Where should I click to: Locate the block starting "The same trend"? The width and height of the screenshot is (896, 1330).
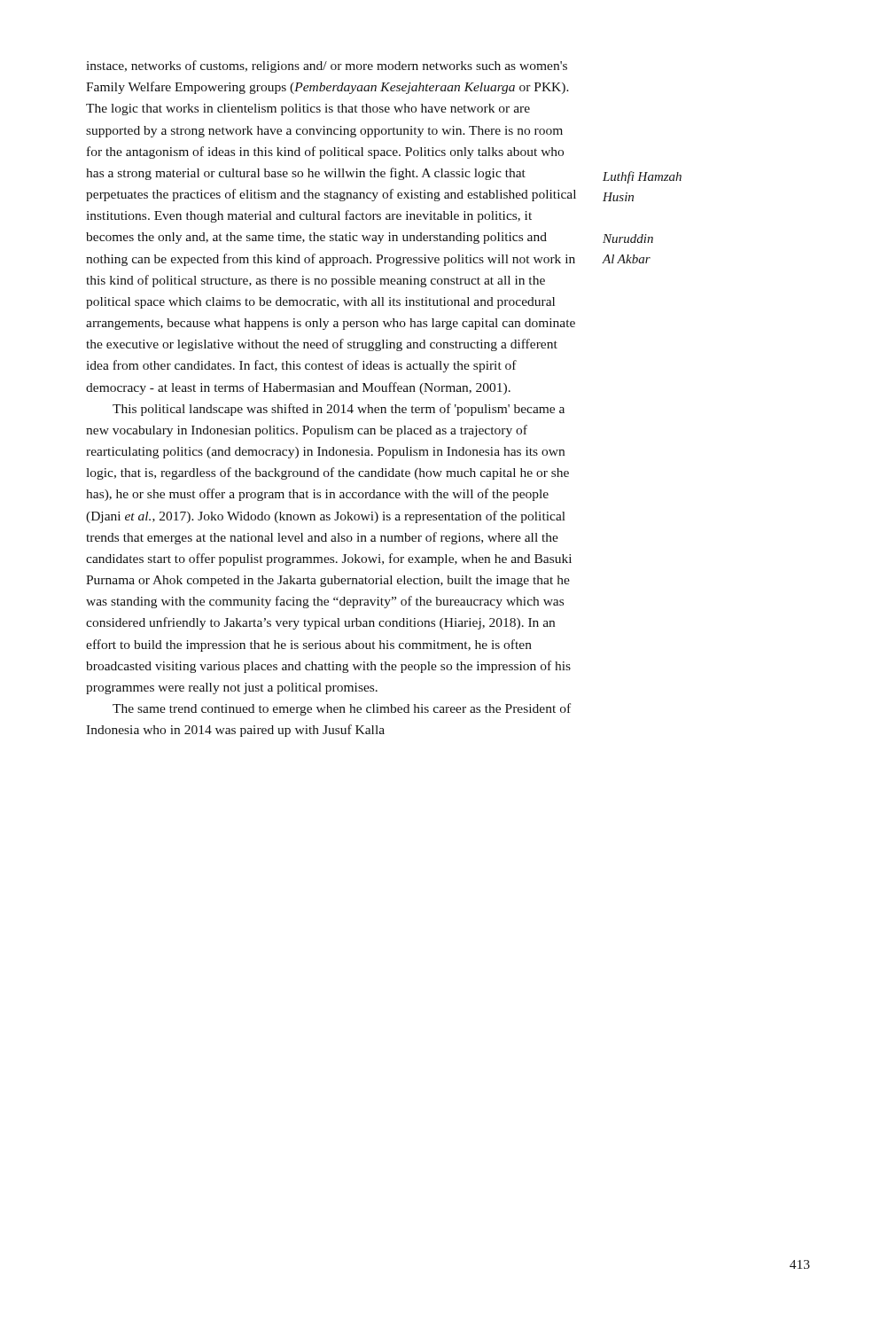point(328,719)
